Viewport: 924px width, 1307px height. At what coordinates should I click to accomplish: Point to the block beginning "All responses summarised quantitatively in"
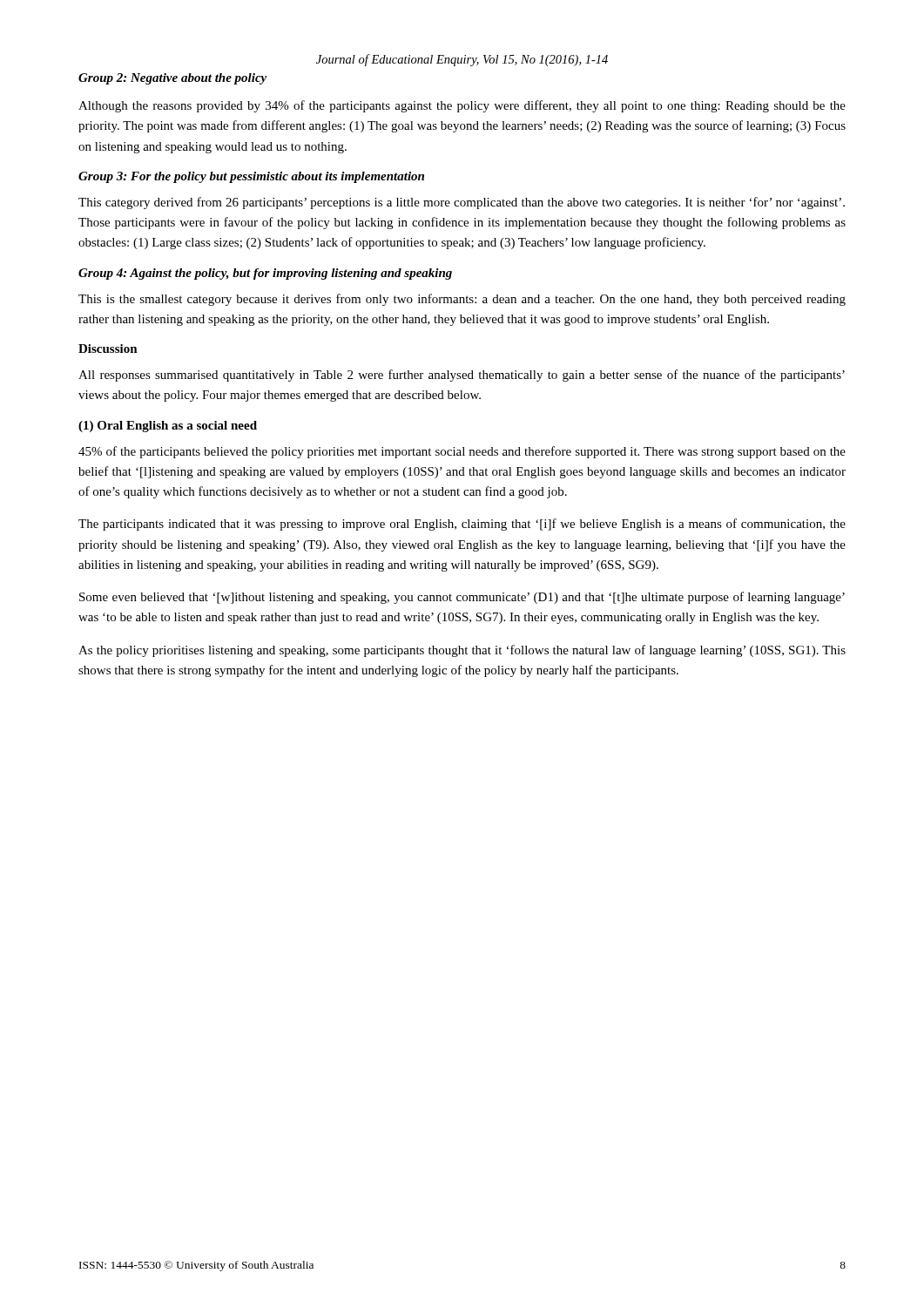tap(462, 385)
